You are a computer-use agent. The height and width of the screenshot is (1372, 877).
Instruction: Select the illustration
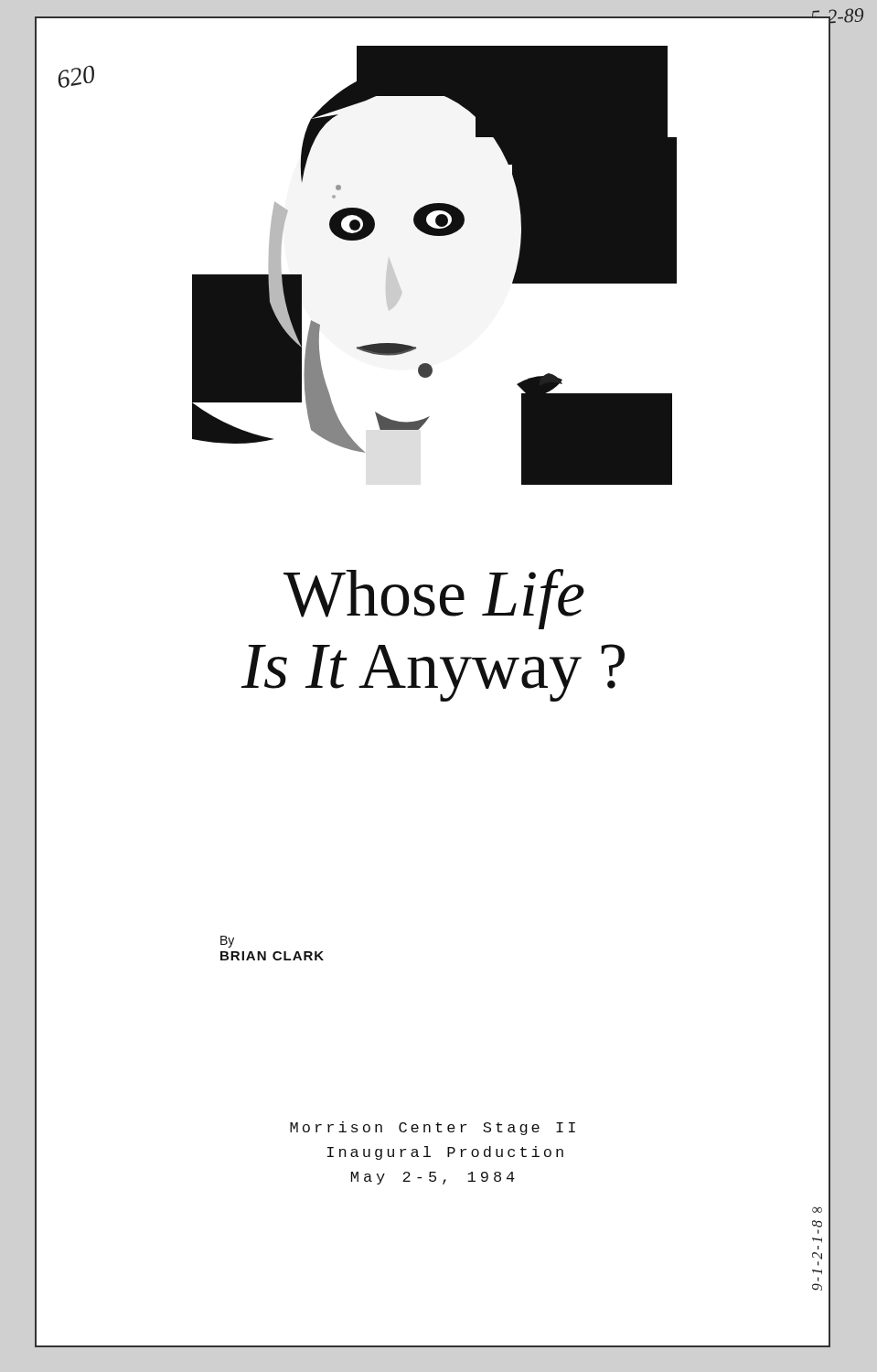point(416,270)
